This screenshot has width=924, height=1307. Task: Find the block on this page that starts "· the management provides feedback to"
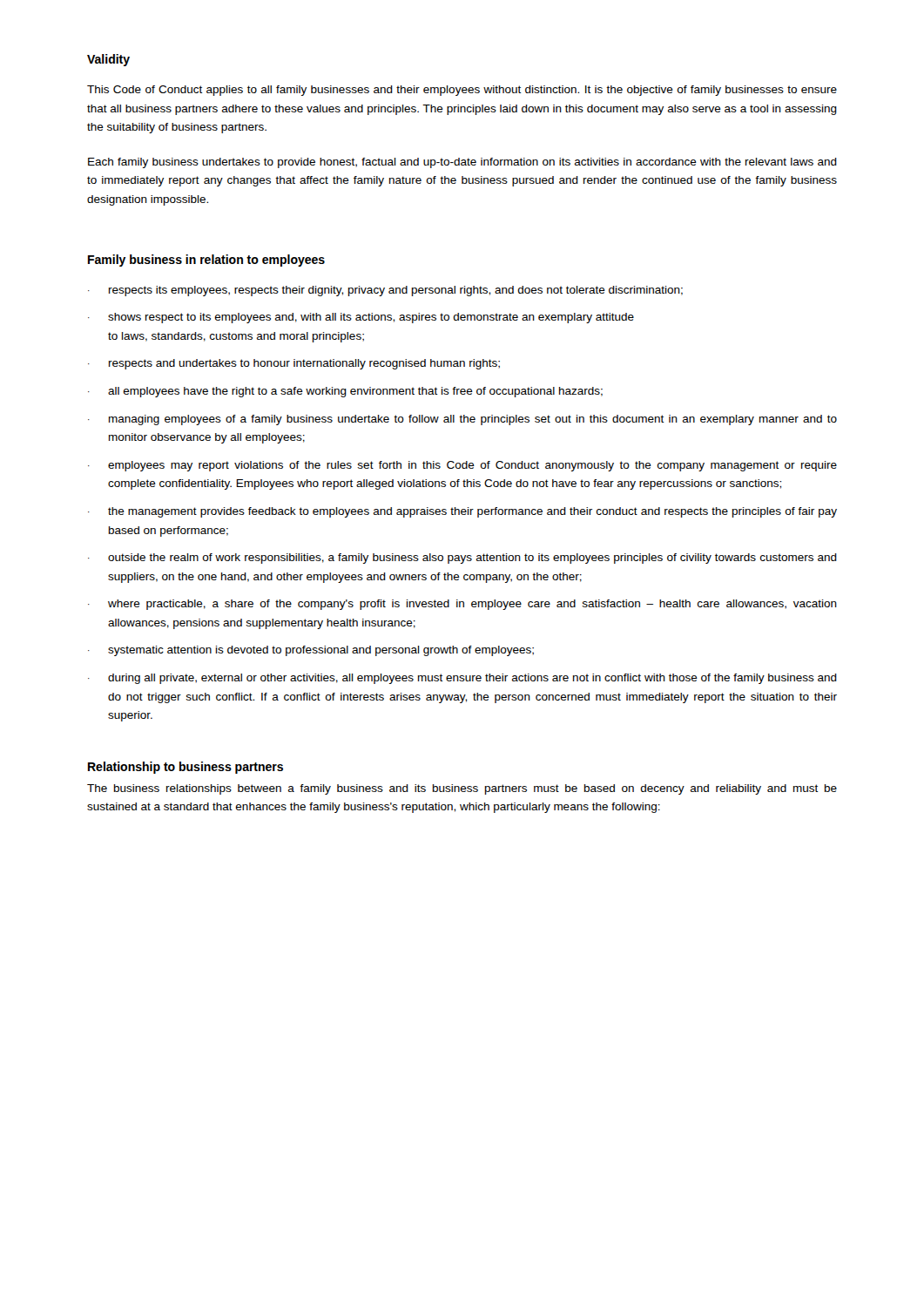[462, 521]
